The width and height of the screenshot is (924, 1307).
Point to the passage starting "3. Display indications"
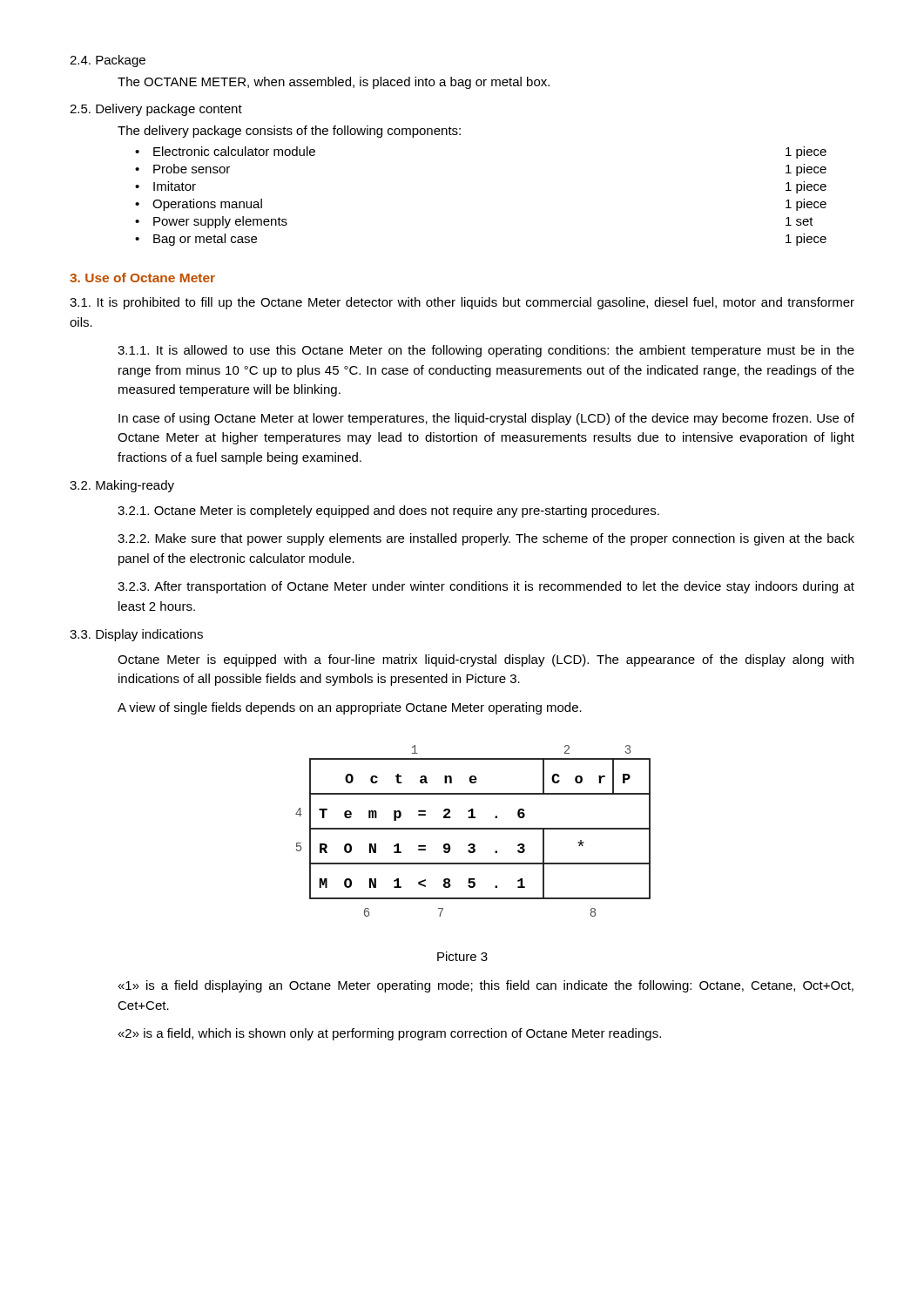[x=136, y=634]
